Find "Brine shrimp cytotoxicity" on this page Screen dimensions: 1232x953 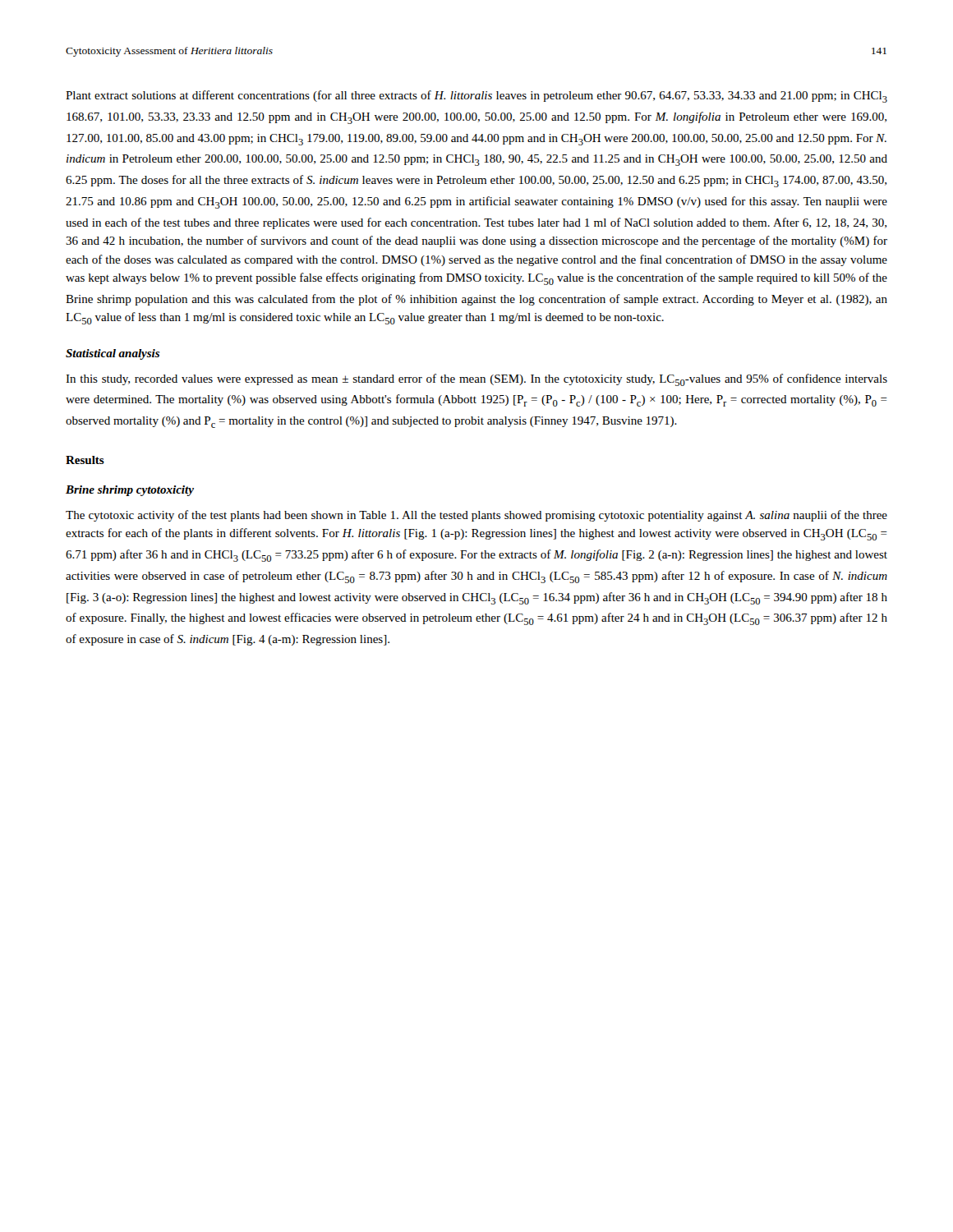click(x=130, y=491)
